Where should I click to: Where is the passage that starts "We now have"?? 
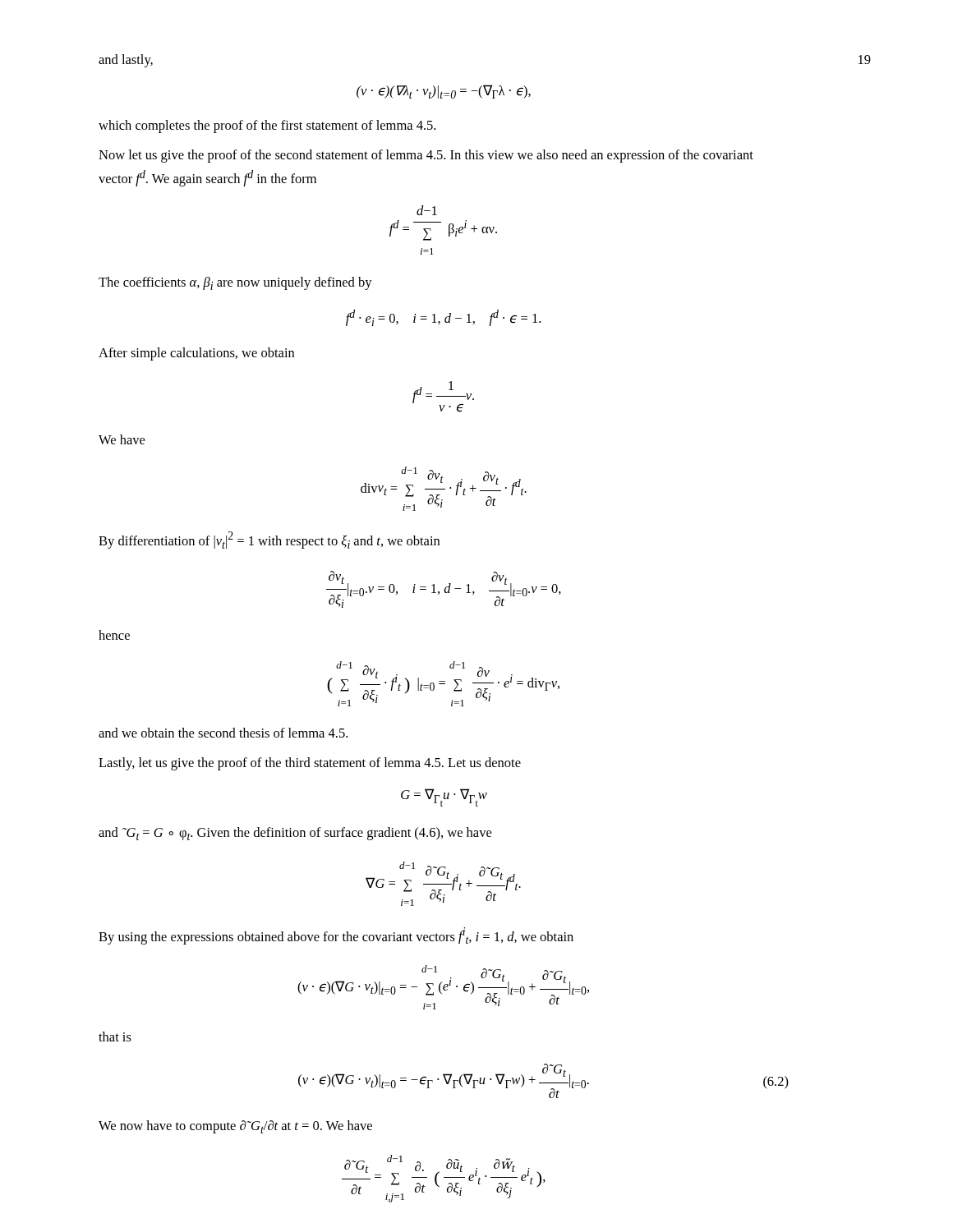[x=236, y=1127]
